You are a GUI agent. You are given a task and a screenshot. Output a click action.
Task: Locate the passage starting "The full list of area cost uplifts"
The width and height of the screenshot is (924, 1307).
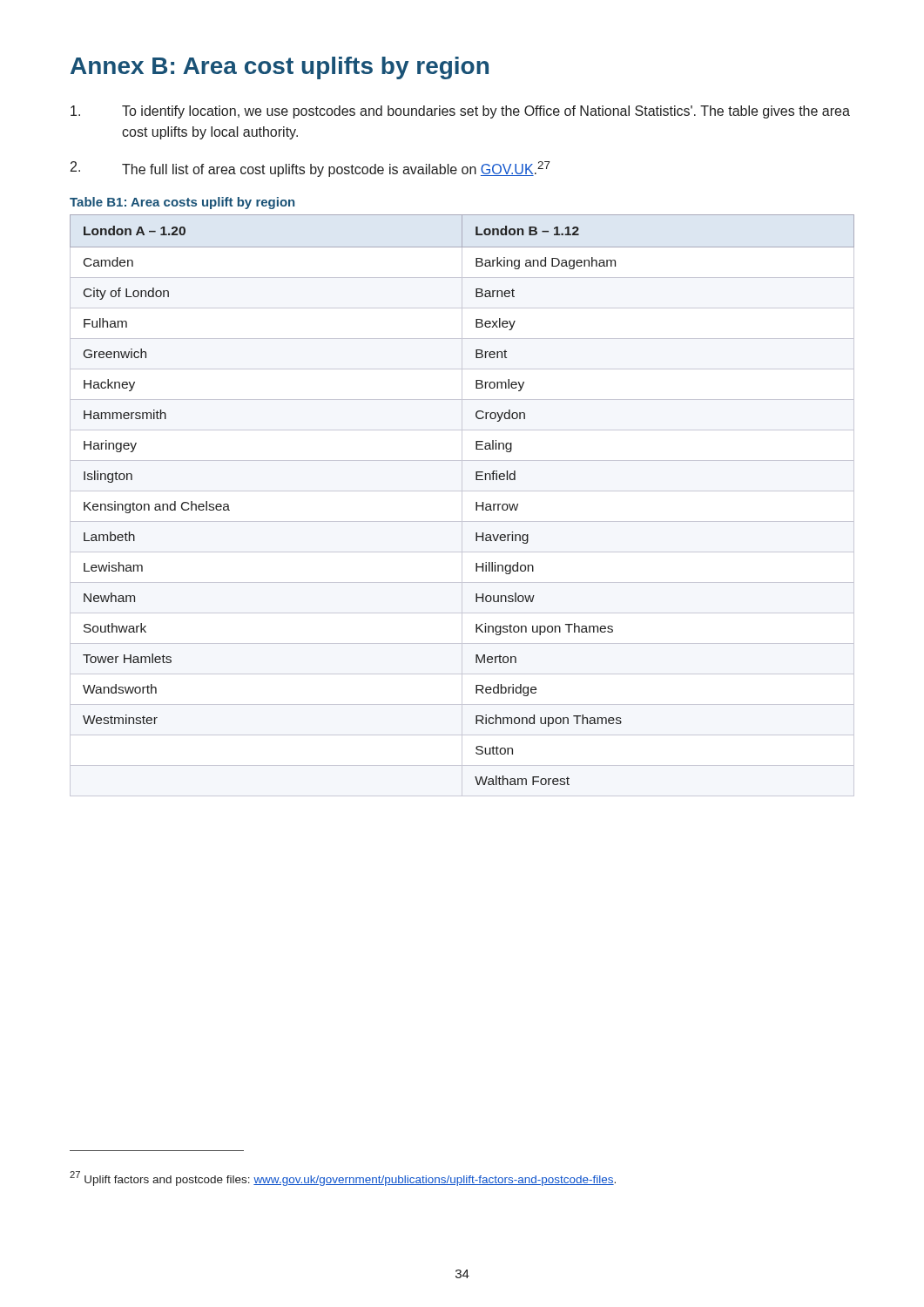pos(462,169)
